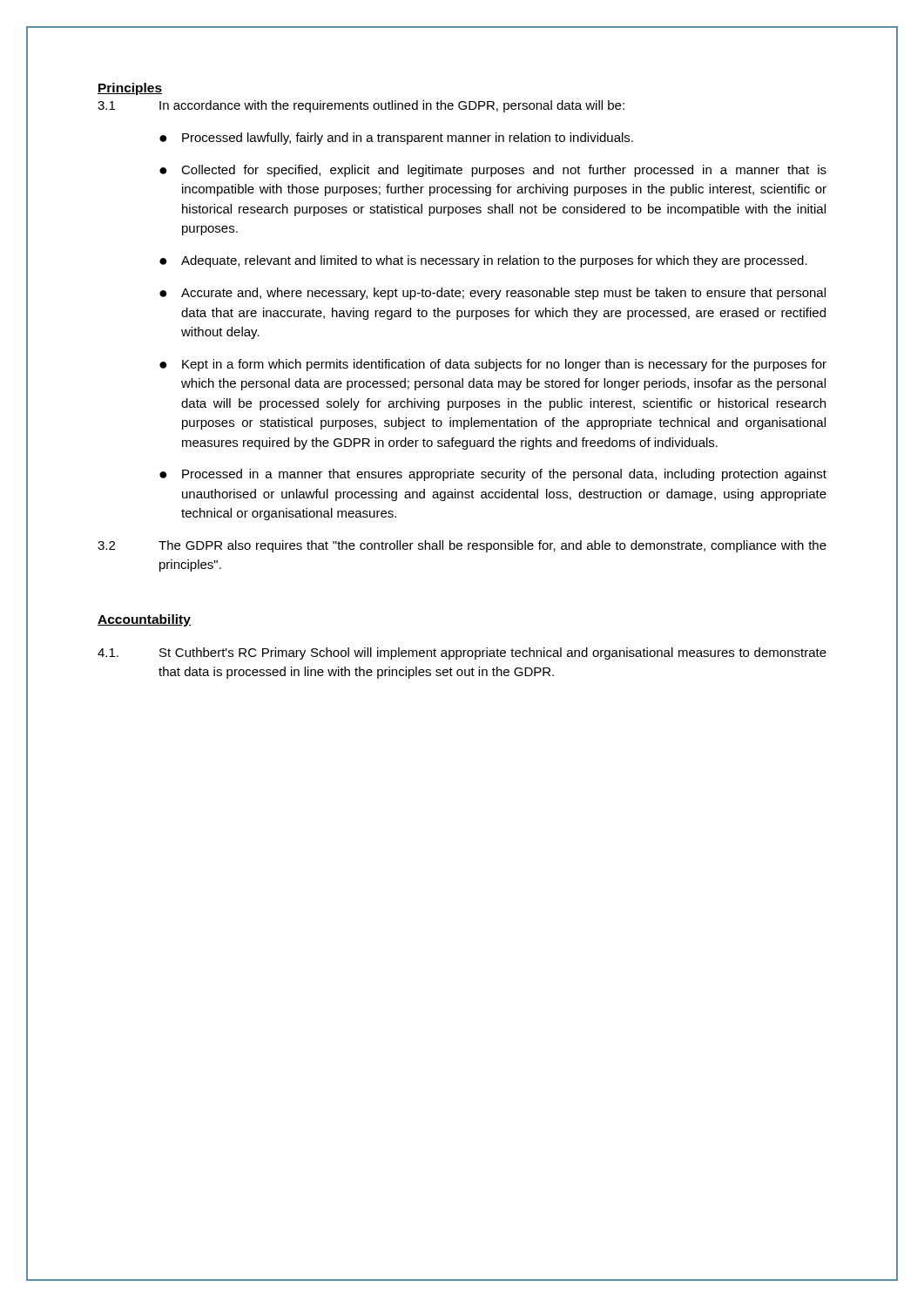Locate the region starting "2 The GDPR also"

pyautogui.click(x=462, y=555)
